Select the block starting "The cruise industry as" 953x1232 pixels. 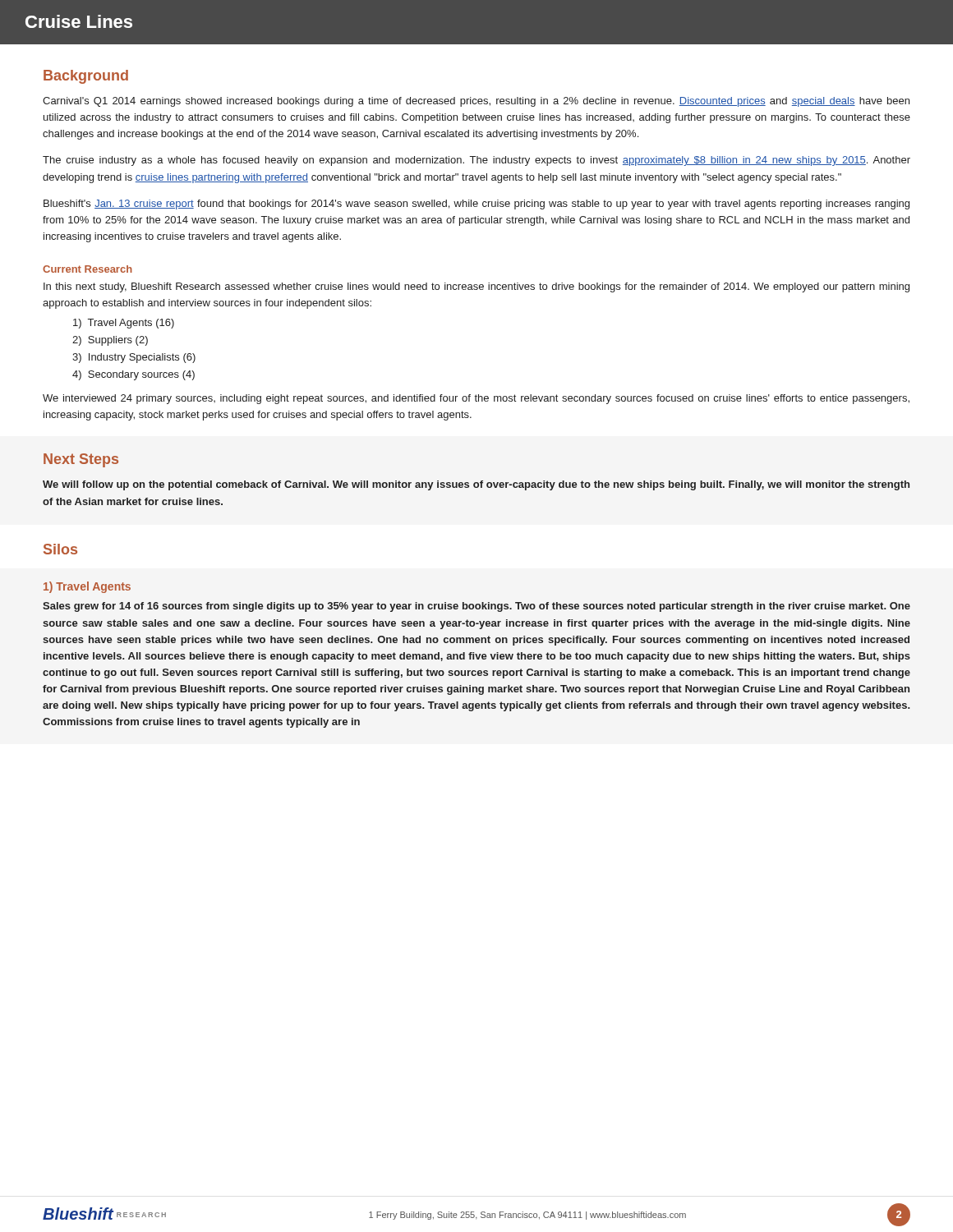[476, 168]
